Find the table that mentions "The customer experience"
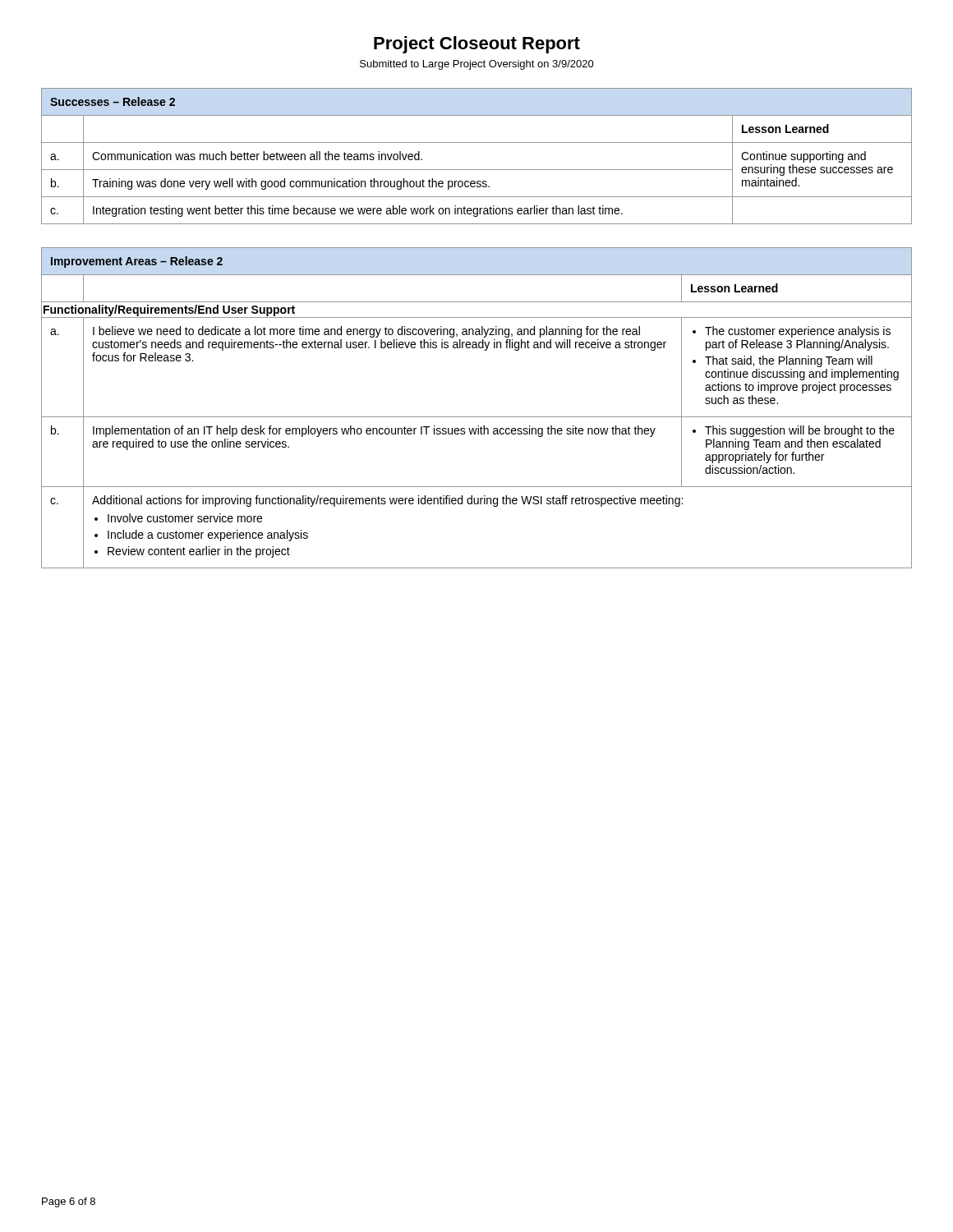The height and width of the screenshot is (1232, 953). pos(476,408)
